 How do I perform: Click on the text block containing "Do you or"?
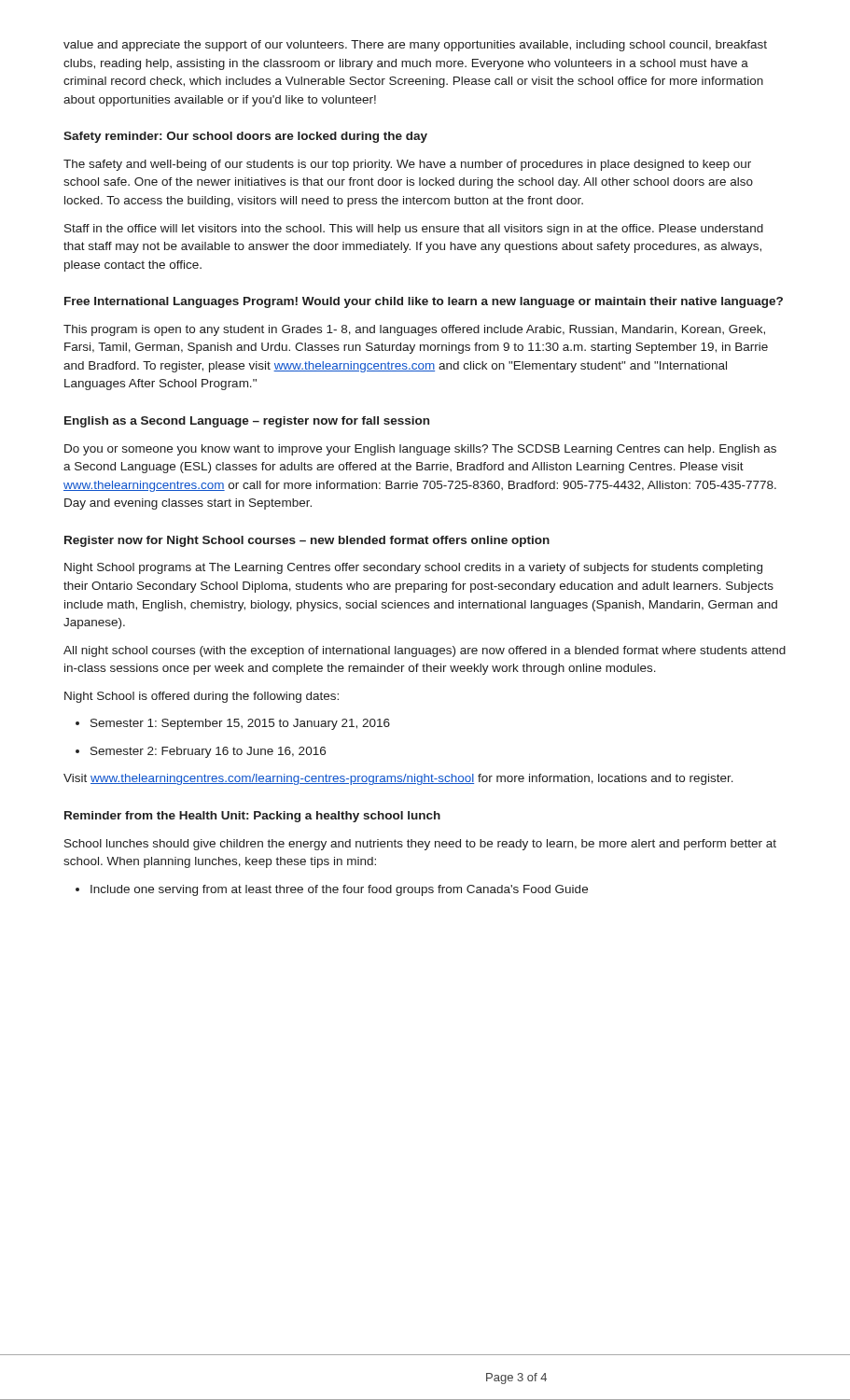pos(425,476)
